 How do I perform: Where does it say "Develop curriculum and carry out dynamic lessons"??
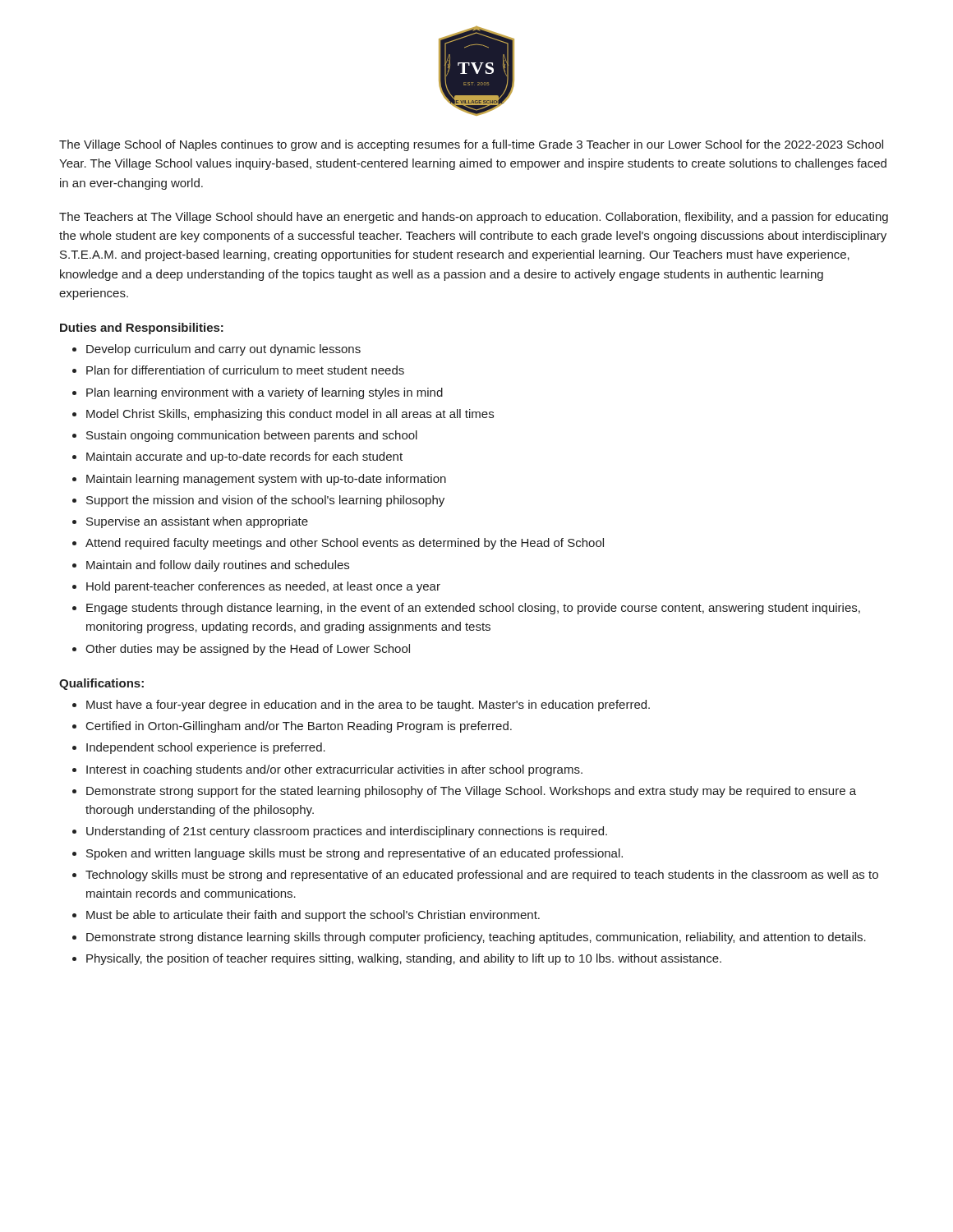coord(223,349)
